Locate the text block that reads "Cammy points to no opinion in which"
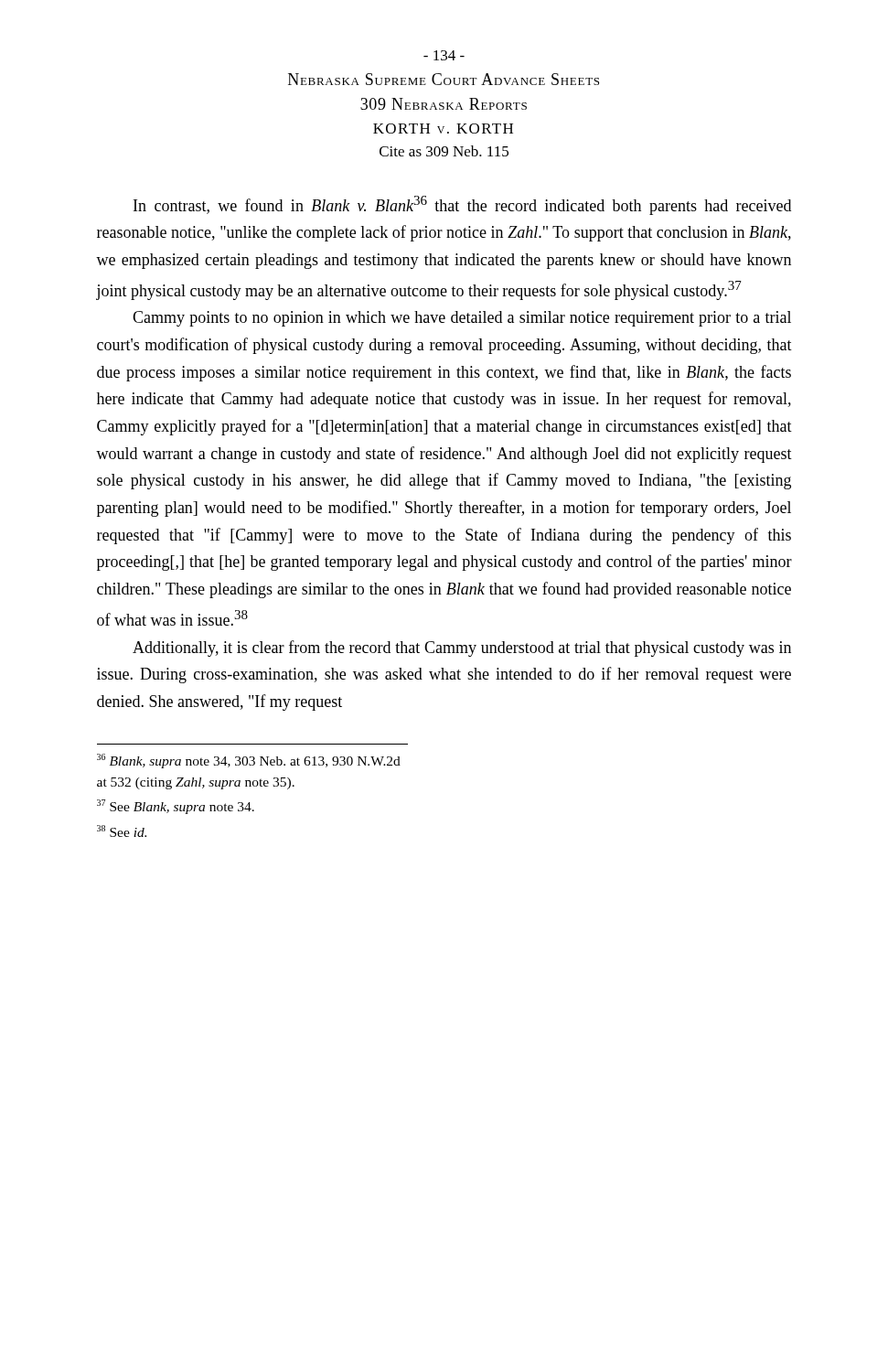This screenshot has width=888, height=1372. coord(444,469)
